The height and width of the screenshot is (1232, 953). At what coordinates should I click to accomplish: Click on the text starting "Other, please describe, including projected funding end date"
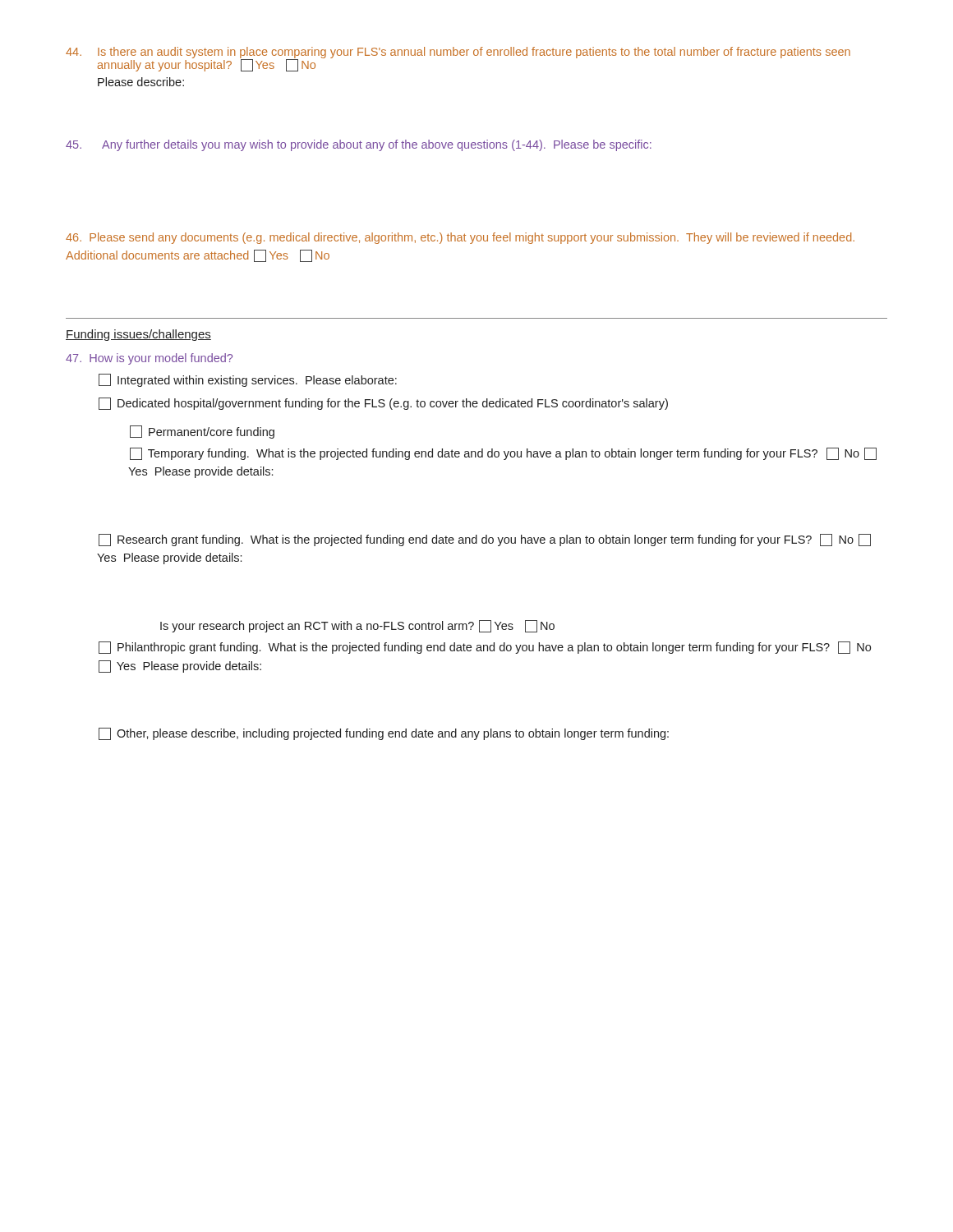point(384,734)
